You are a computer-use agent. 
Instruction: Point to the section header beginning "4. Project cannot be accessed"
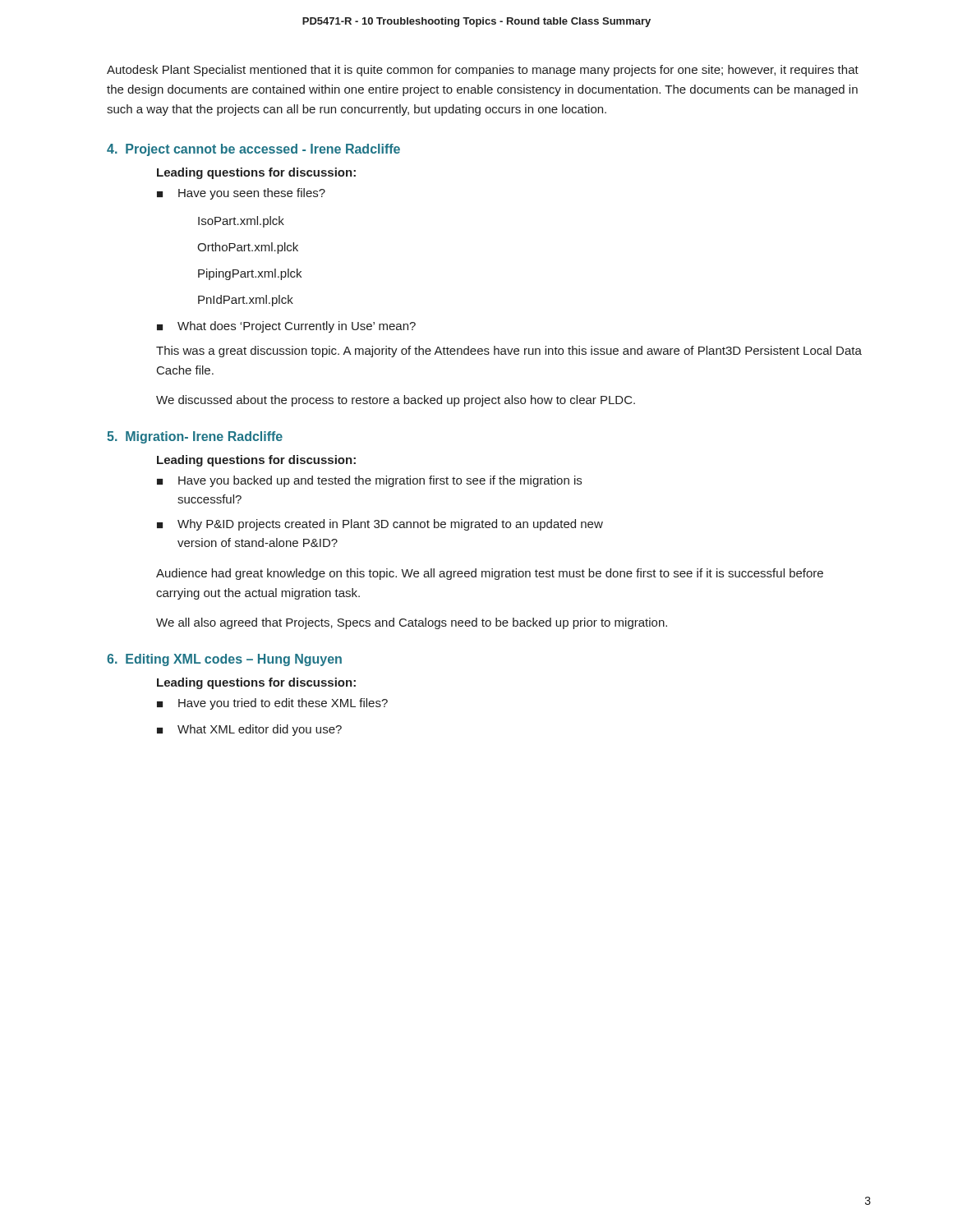tap(254, 149)
